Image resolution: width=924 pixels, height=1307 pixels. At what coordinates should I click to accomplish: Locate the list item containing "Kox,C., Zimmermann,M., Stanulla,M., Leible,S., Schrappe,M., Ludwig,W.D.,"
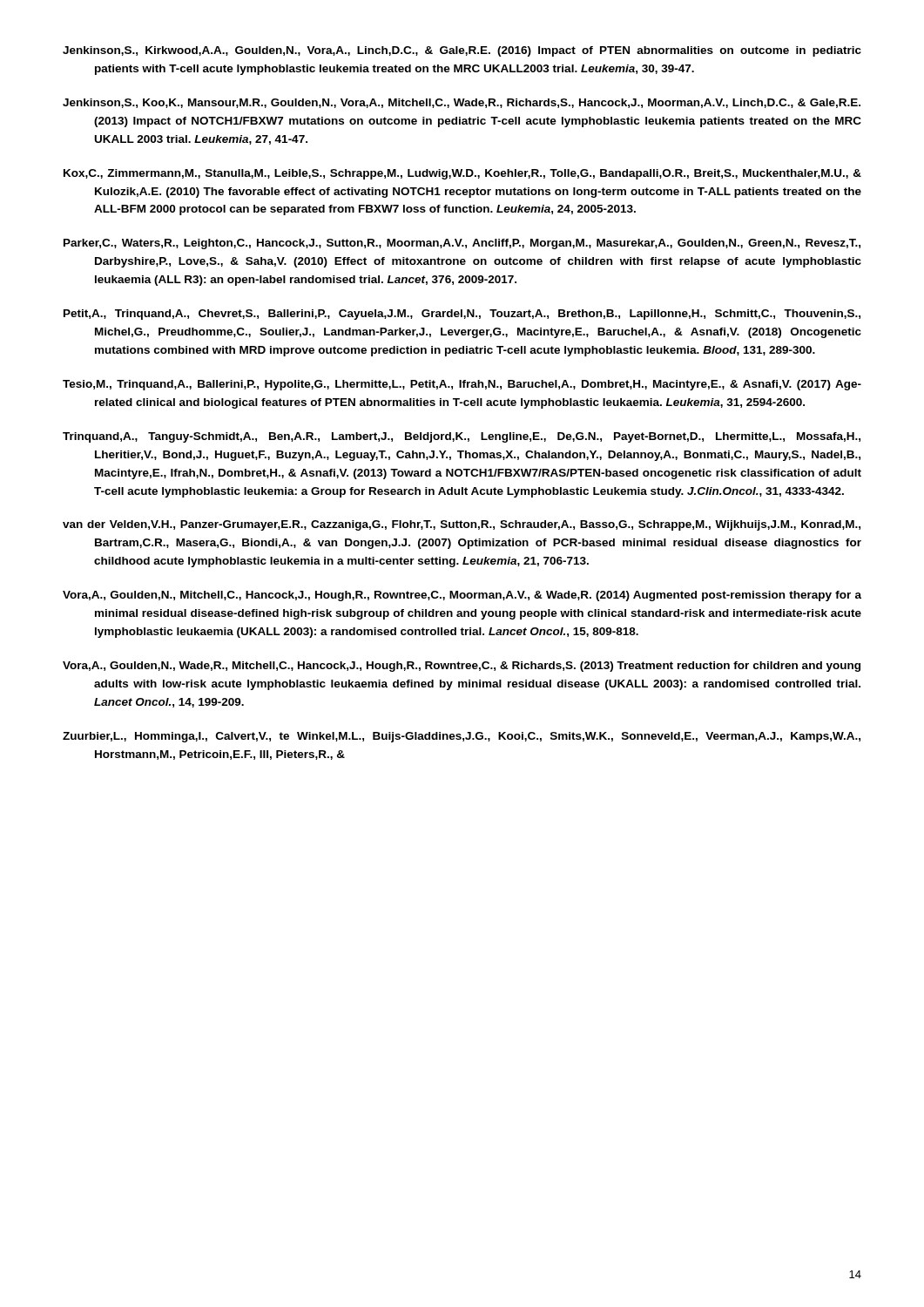tap(462, 191)
